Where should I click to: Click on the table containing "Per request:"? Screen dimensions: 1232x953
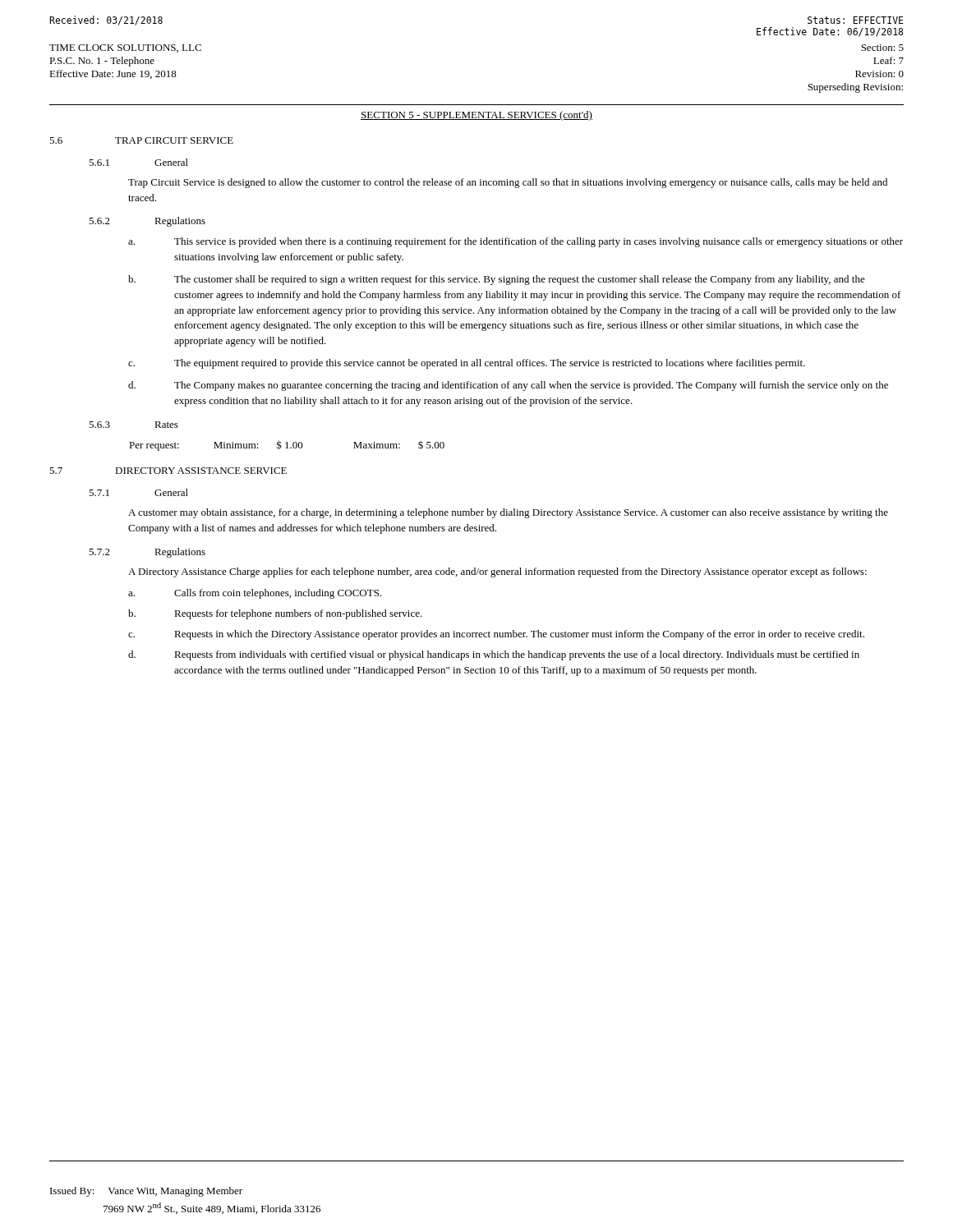pyautogui.click(x=516, y=445)
